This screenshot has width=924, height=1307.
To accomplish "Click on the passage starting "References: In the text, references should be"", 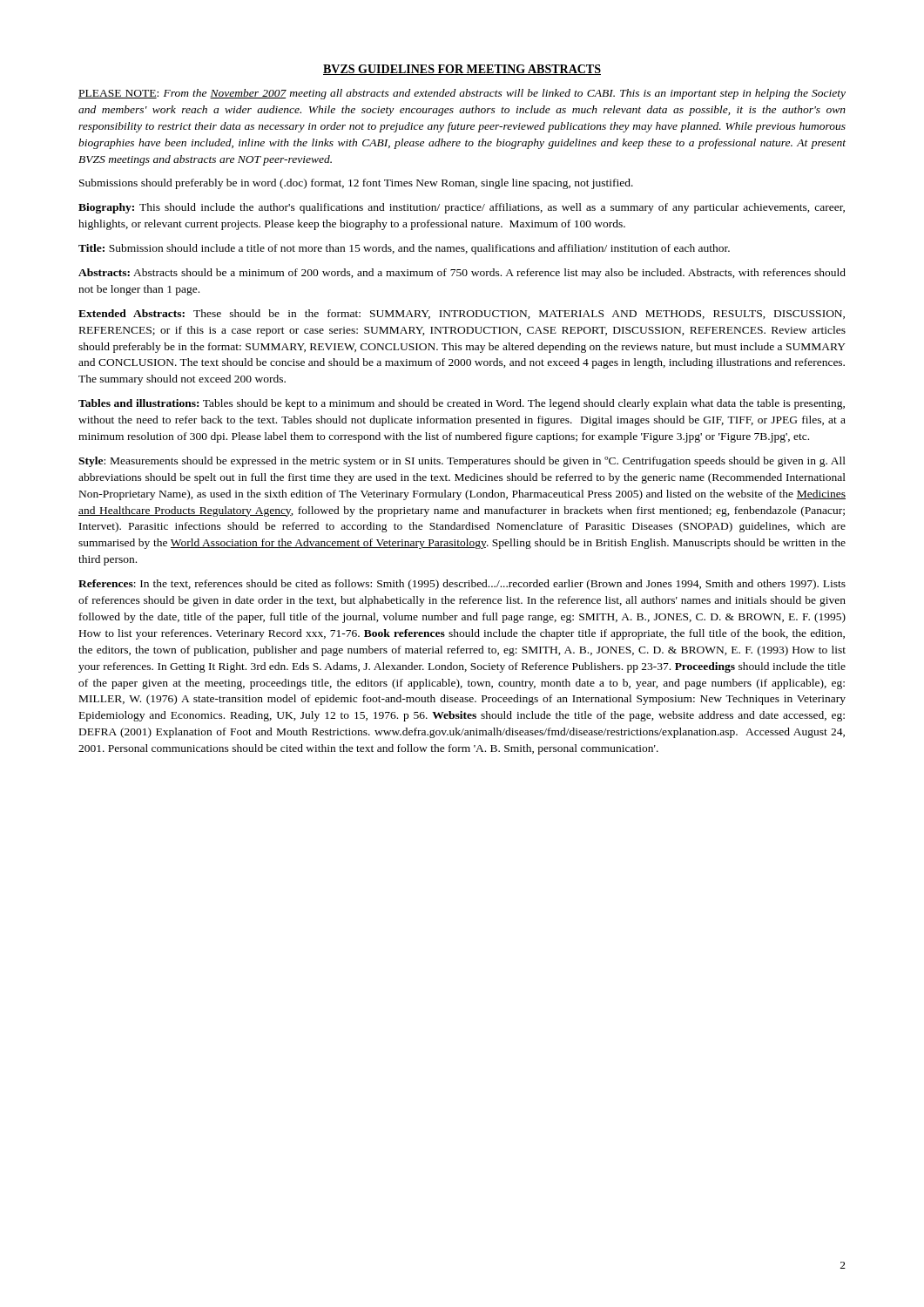I will 462,666.
